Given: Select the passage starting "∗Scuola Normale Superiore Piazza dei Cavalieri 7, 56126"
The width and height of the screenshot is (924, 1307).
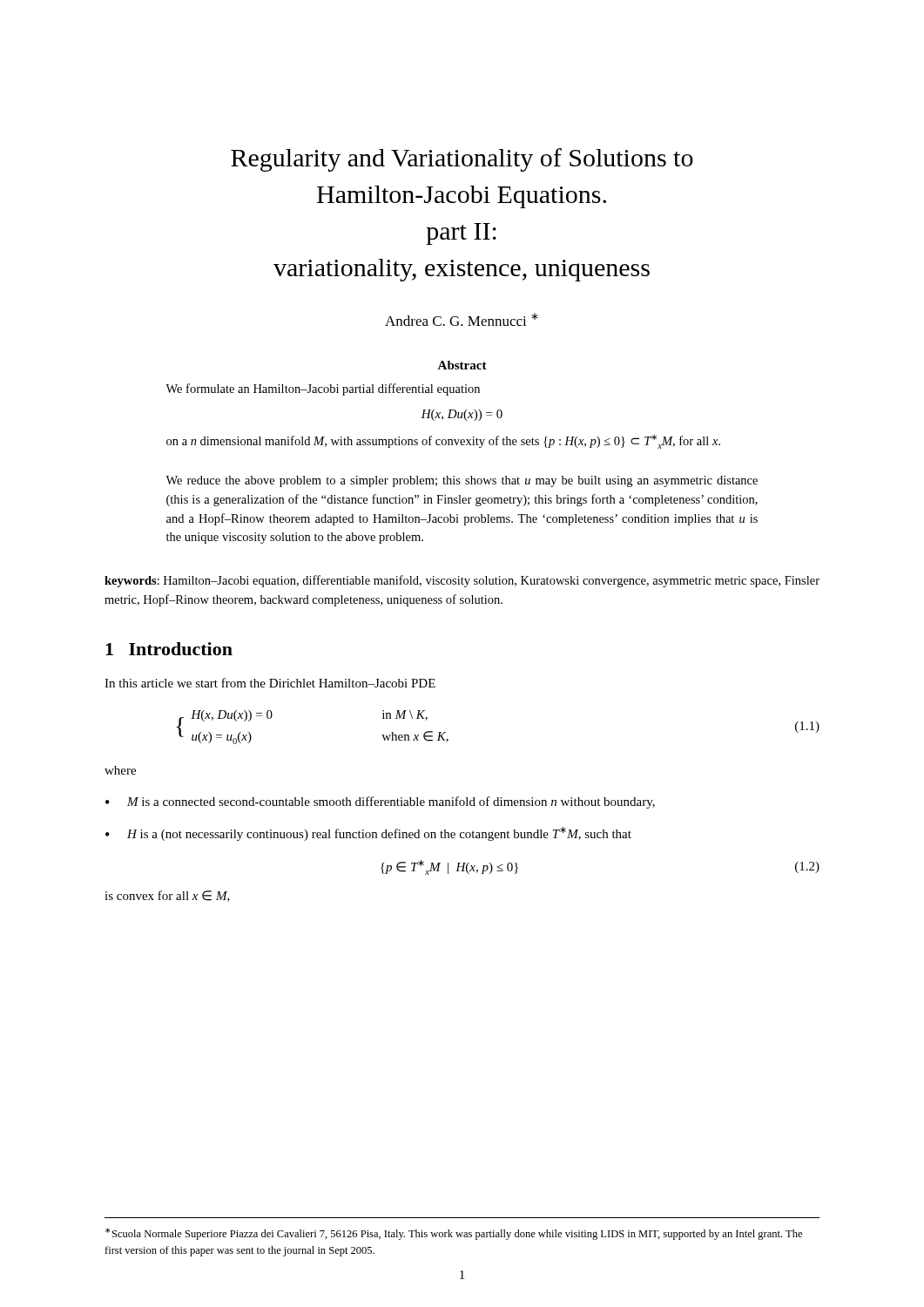Looking at the screenshot, I should [453, 1241].
